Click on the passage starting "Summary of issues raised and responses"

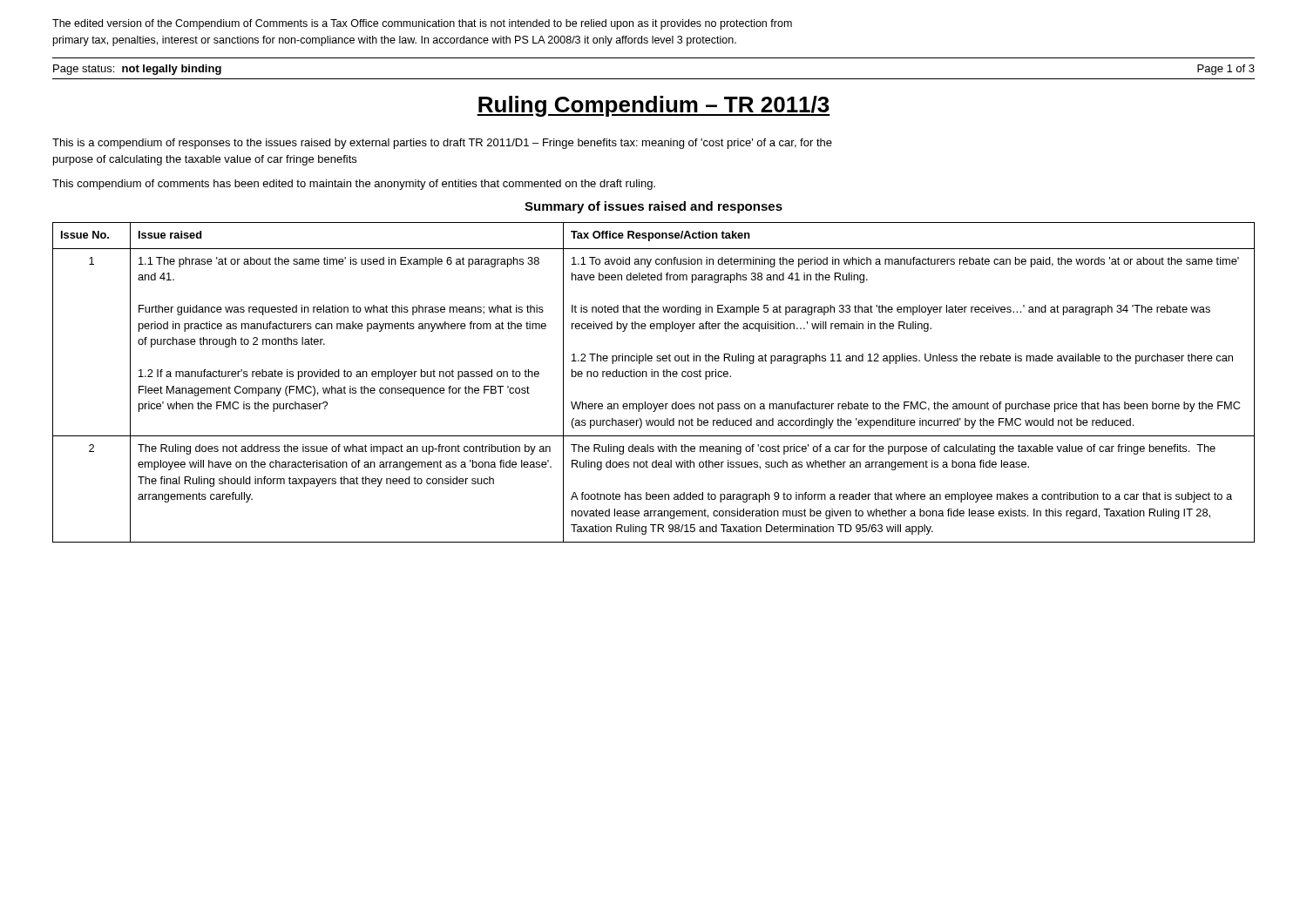pos(654,206)
